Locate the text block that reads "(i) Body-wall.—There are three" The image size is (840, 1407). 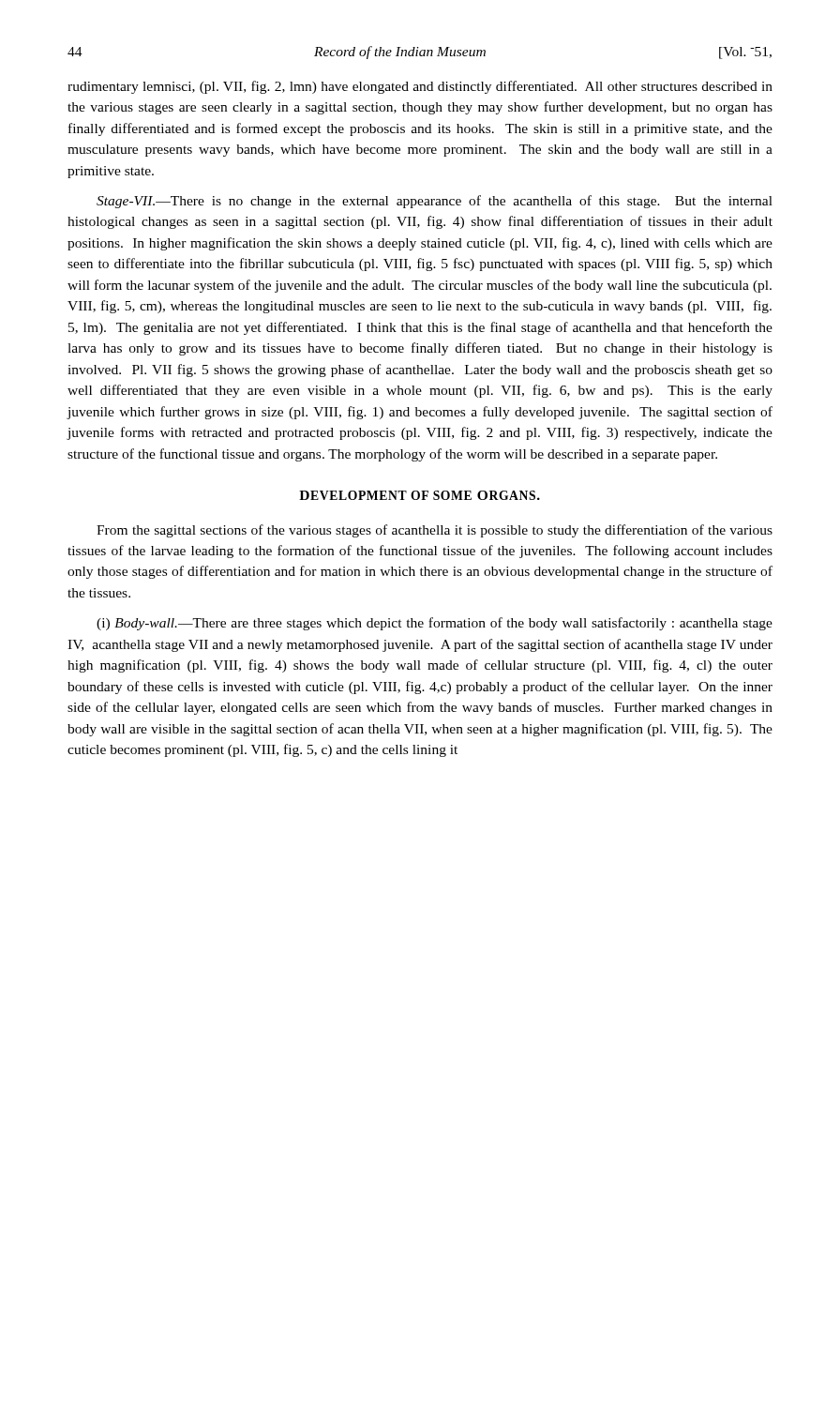tap(420, 687)
